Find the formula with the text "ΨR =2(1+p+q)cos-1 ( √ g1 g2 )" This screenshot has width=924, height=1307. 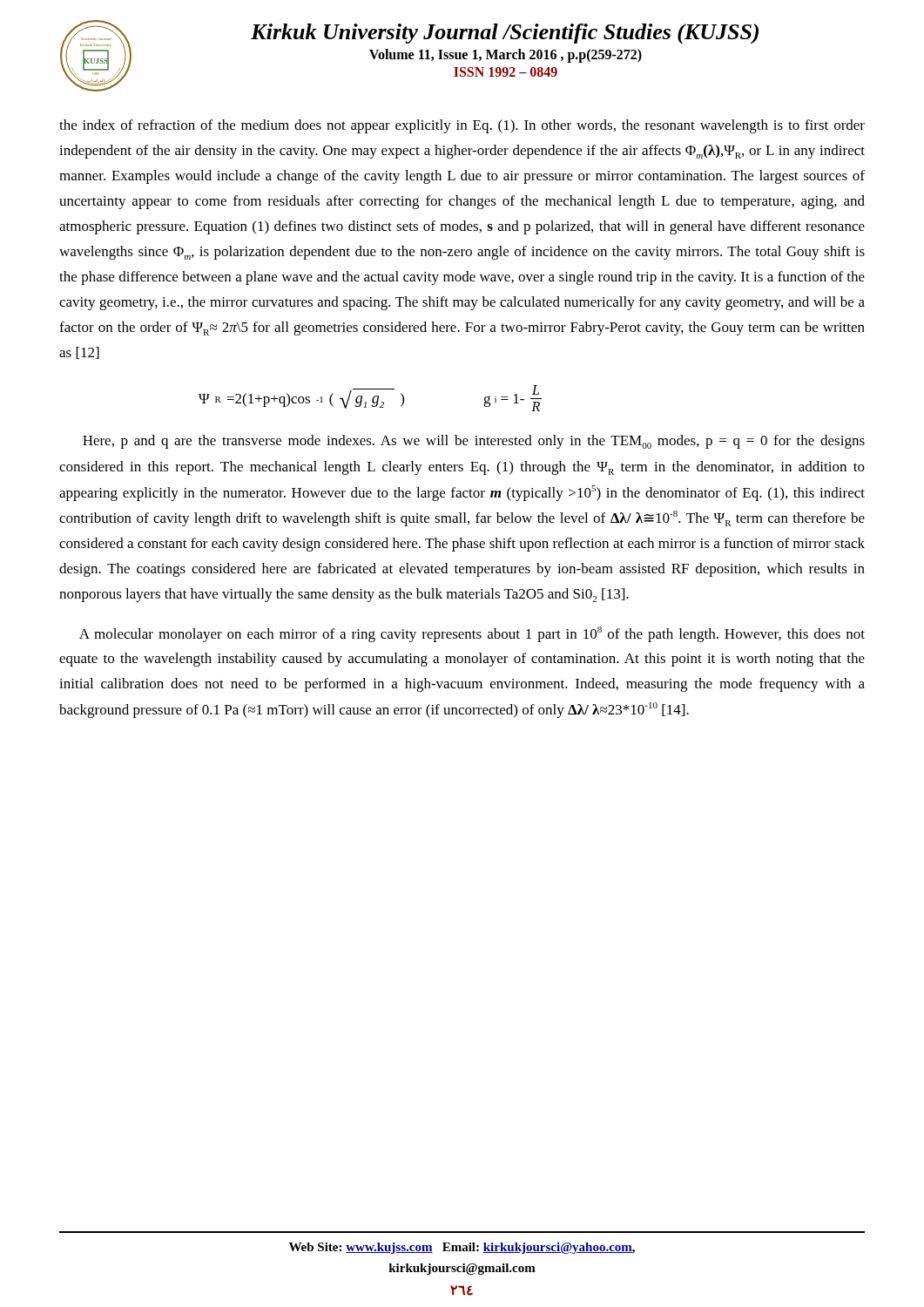click(x=370, y=398)
